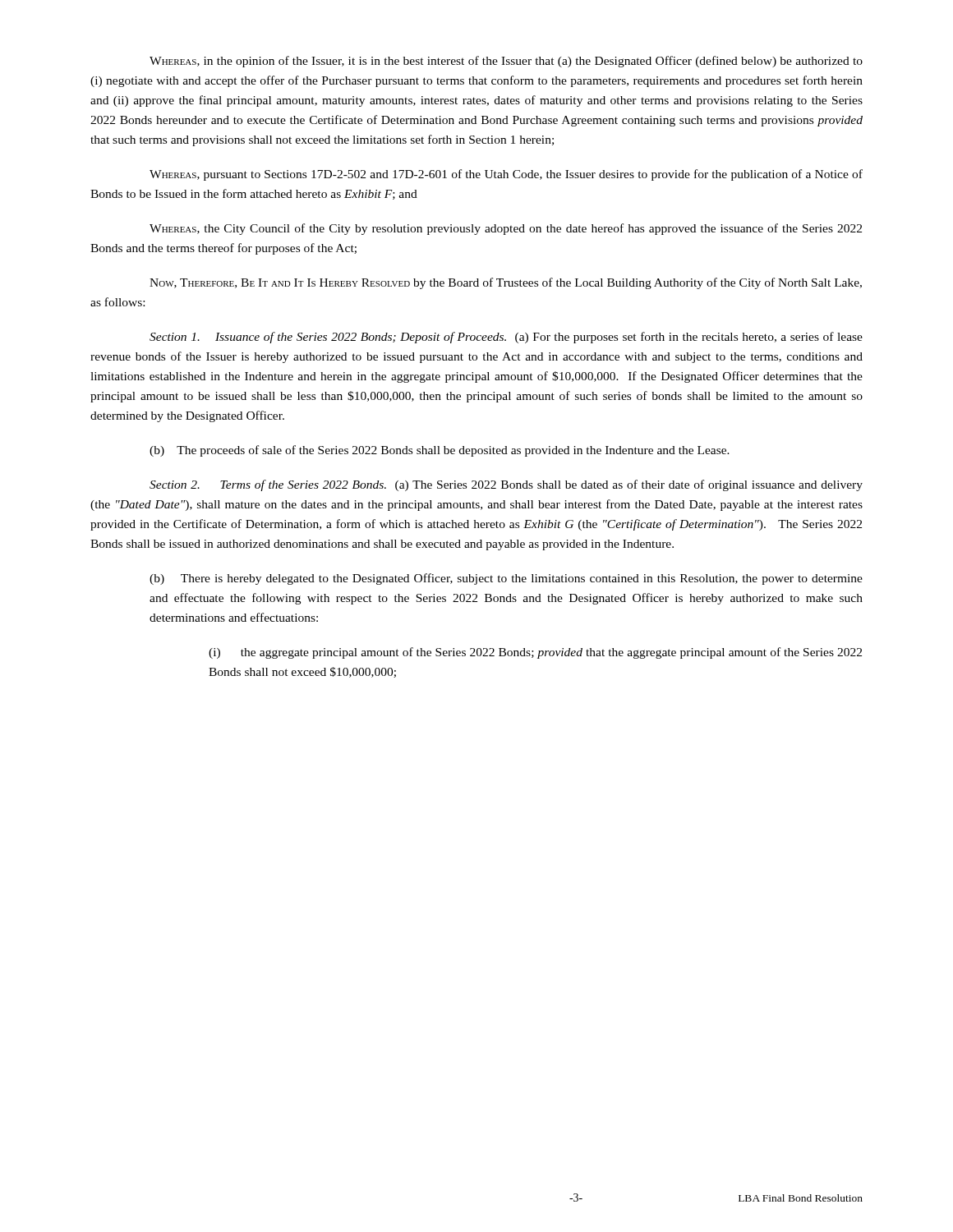The width and height of the screenshot is (953, 1232).
Task: Navigate to the text block starting "Section 2. Terms of"
Action: tap(476, 514)
